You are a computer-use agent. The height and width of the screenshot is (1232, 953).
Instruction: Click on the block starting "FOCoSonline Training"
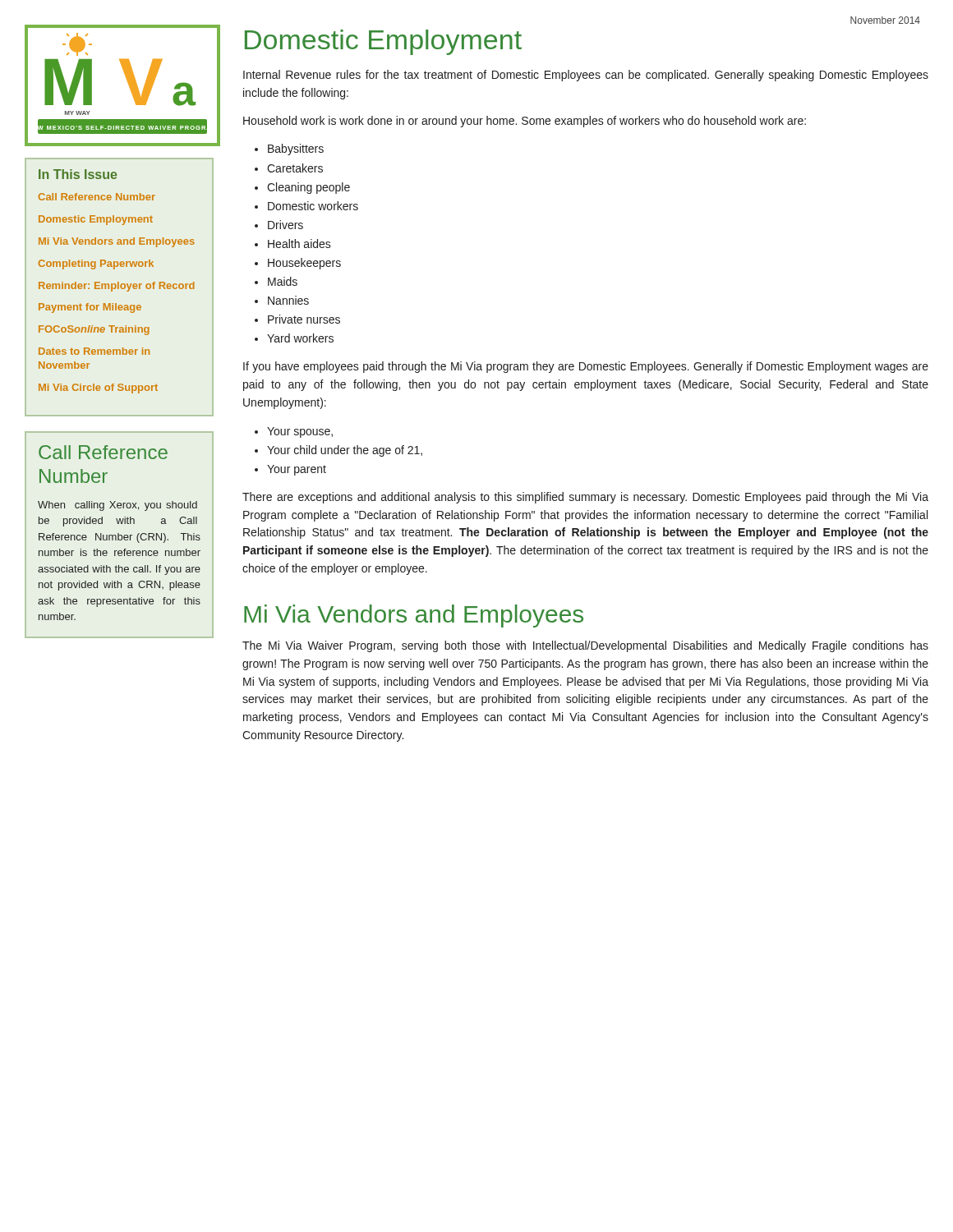click(x=119, y=330)
